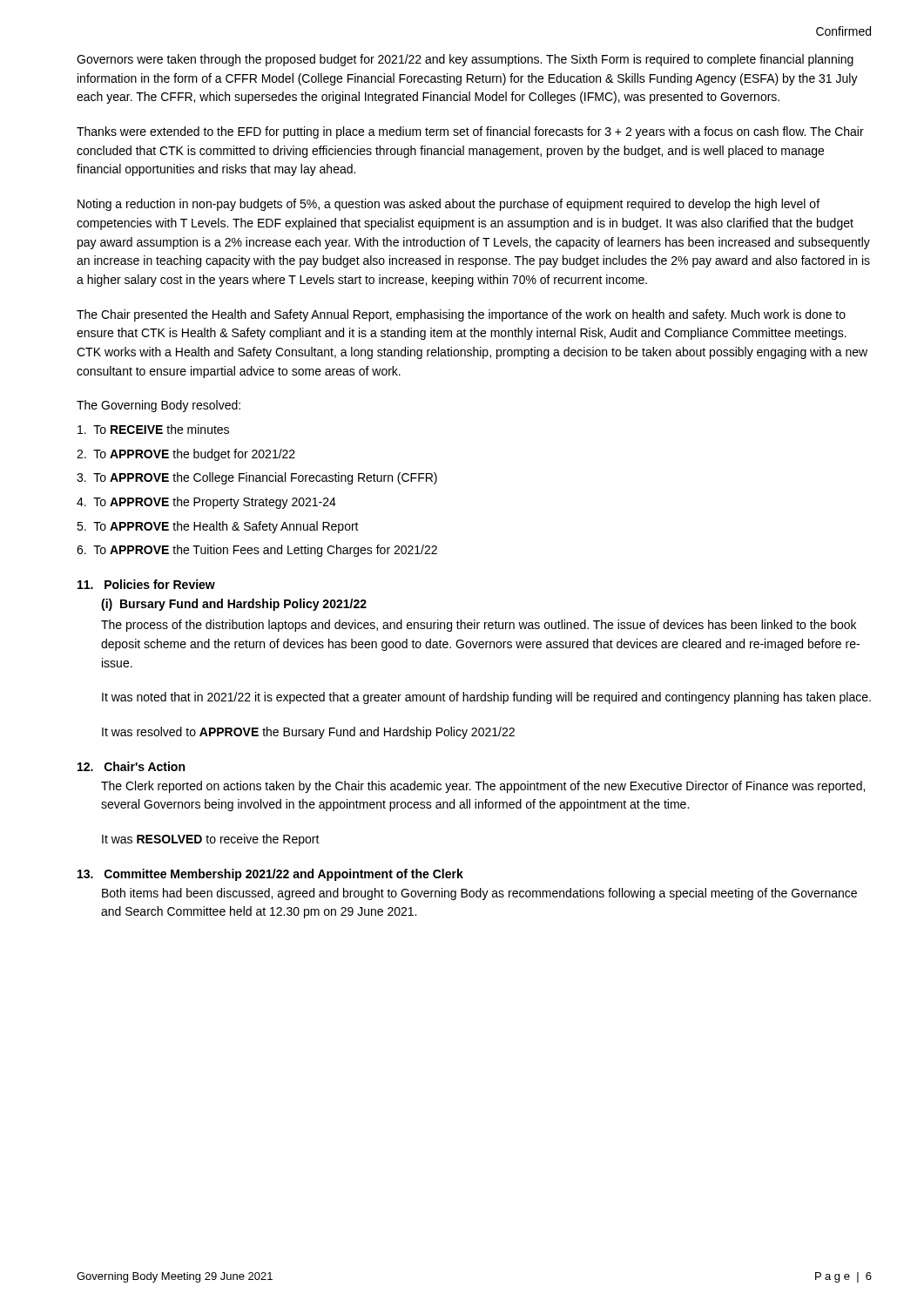Point to the text block starting "It was noted that in"

(486, 697)
